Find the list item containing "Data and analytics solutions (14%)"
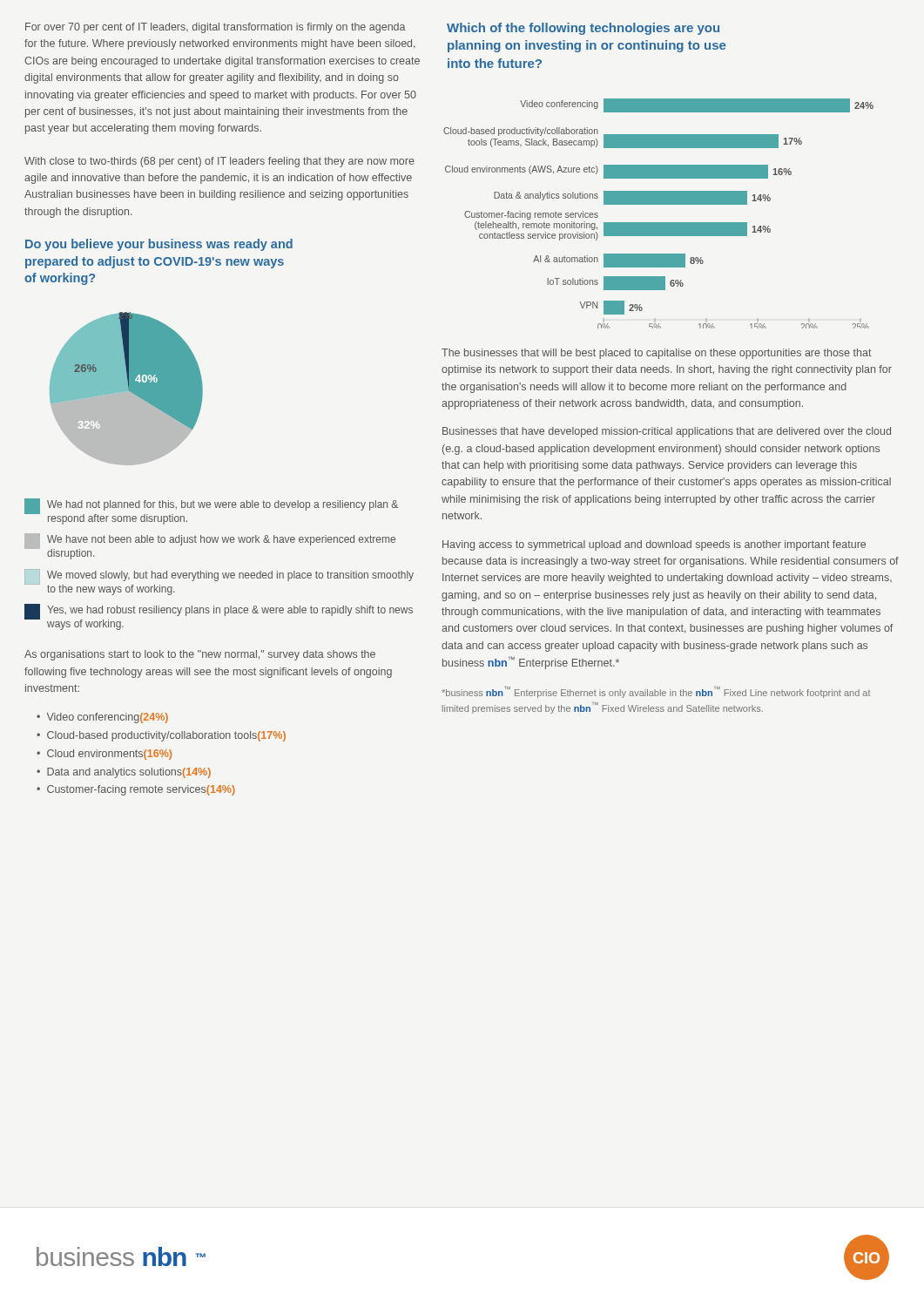Image resolution: width=924 pixels, height=1307 pixels. click(129, 772)
